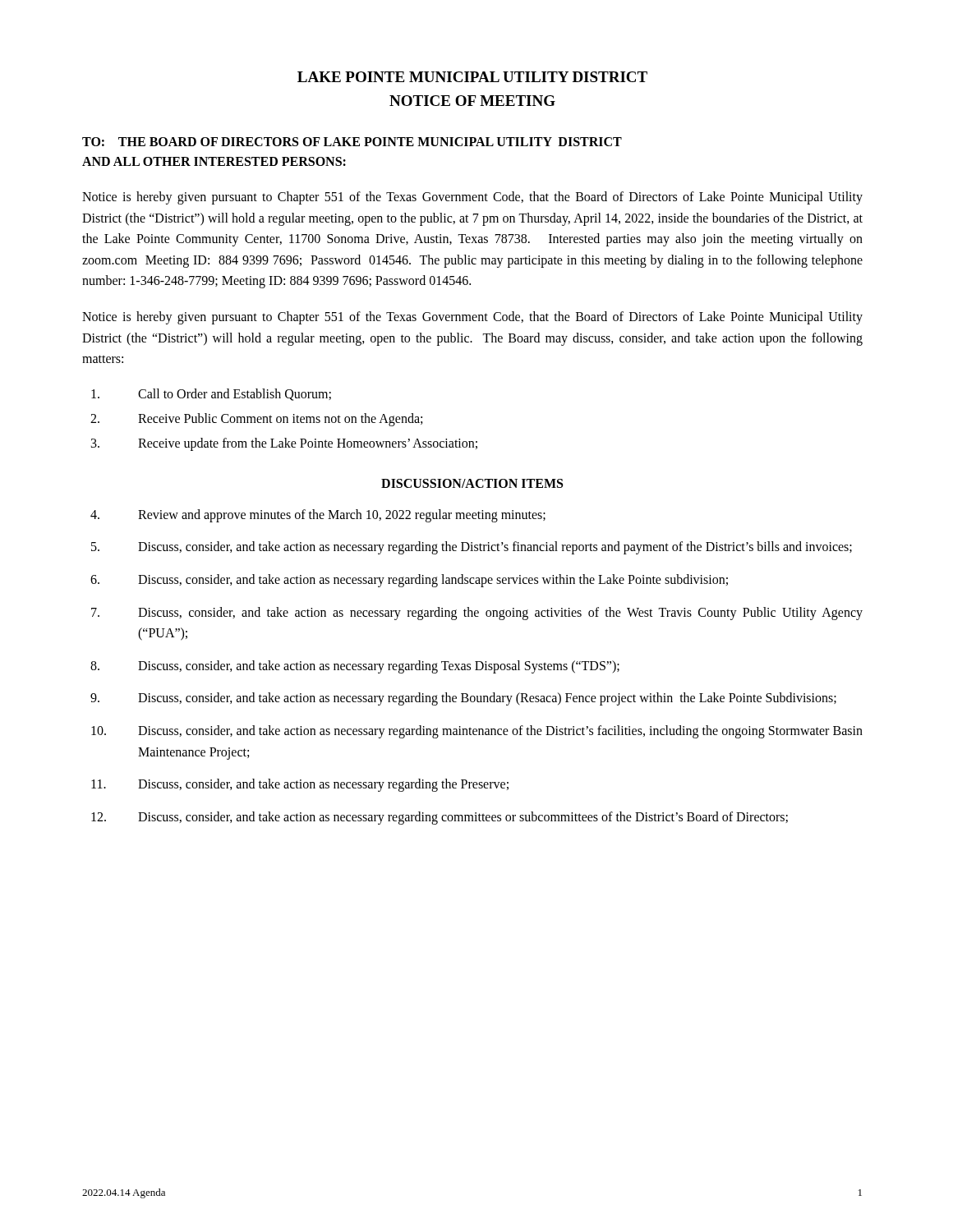Point to the region starting "3. Receive update from the Lake Pointe Homeowners’"
This screenshot has height=1232, width=953.
tap(472, 443)
